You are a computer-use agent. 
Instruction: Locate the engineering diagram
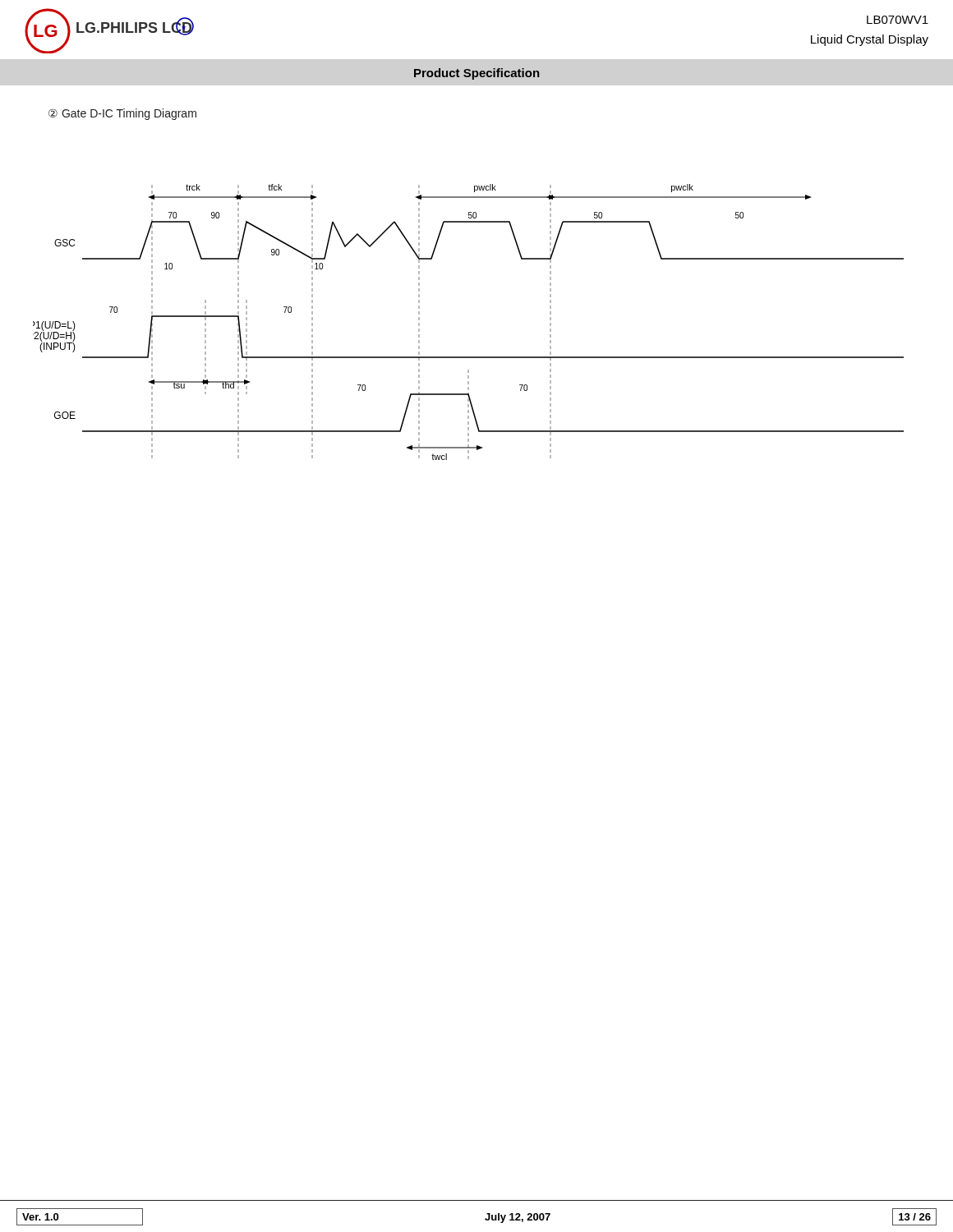(x=476, y=300)
